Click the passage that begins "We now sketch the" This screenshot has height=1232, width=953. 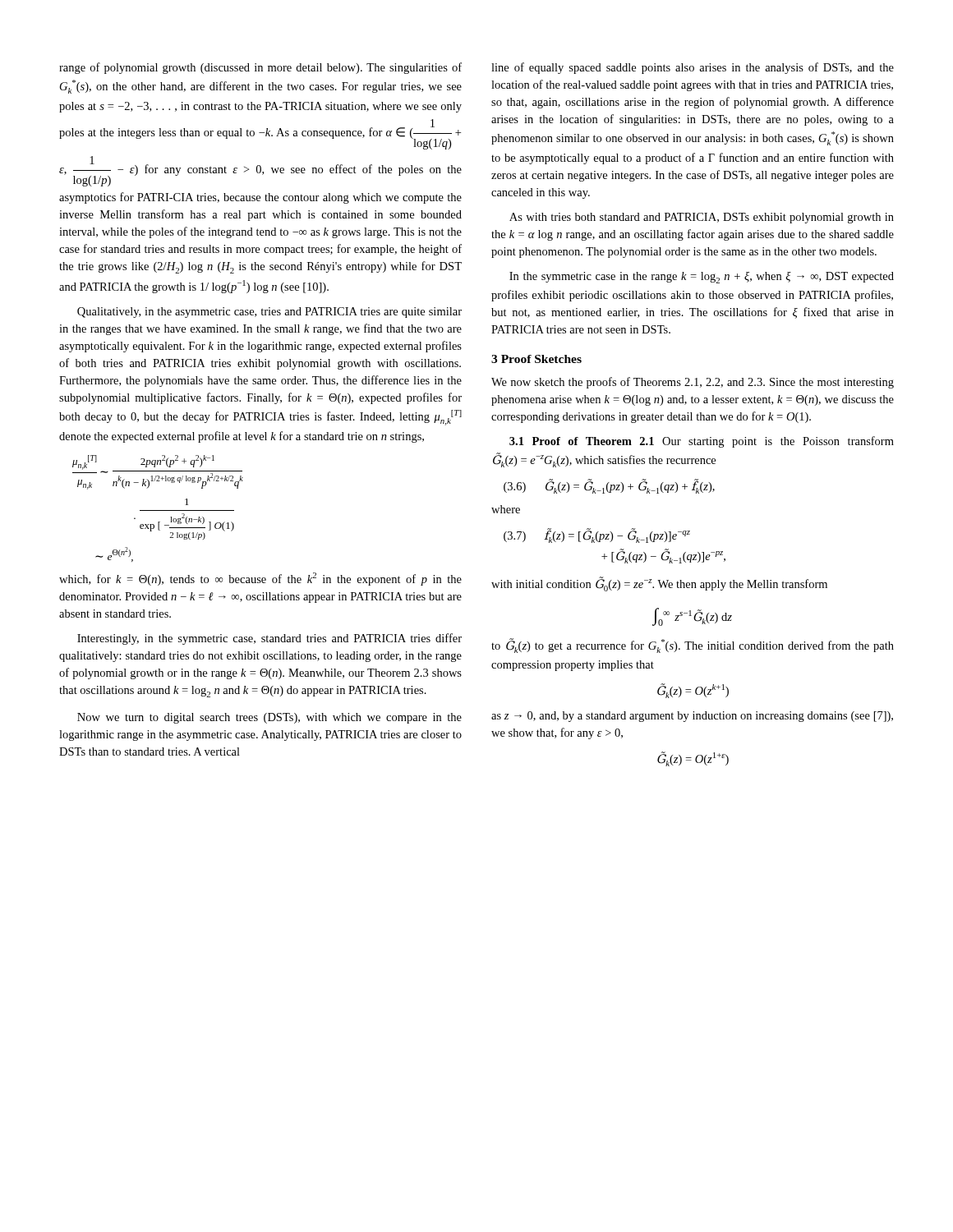[693, 399]
